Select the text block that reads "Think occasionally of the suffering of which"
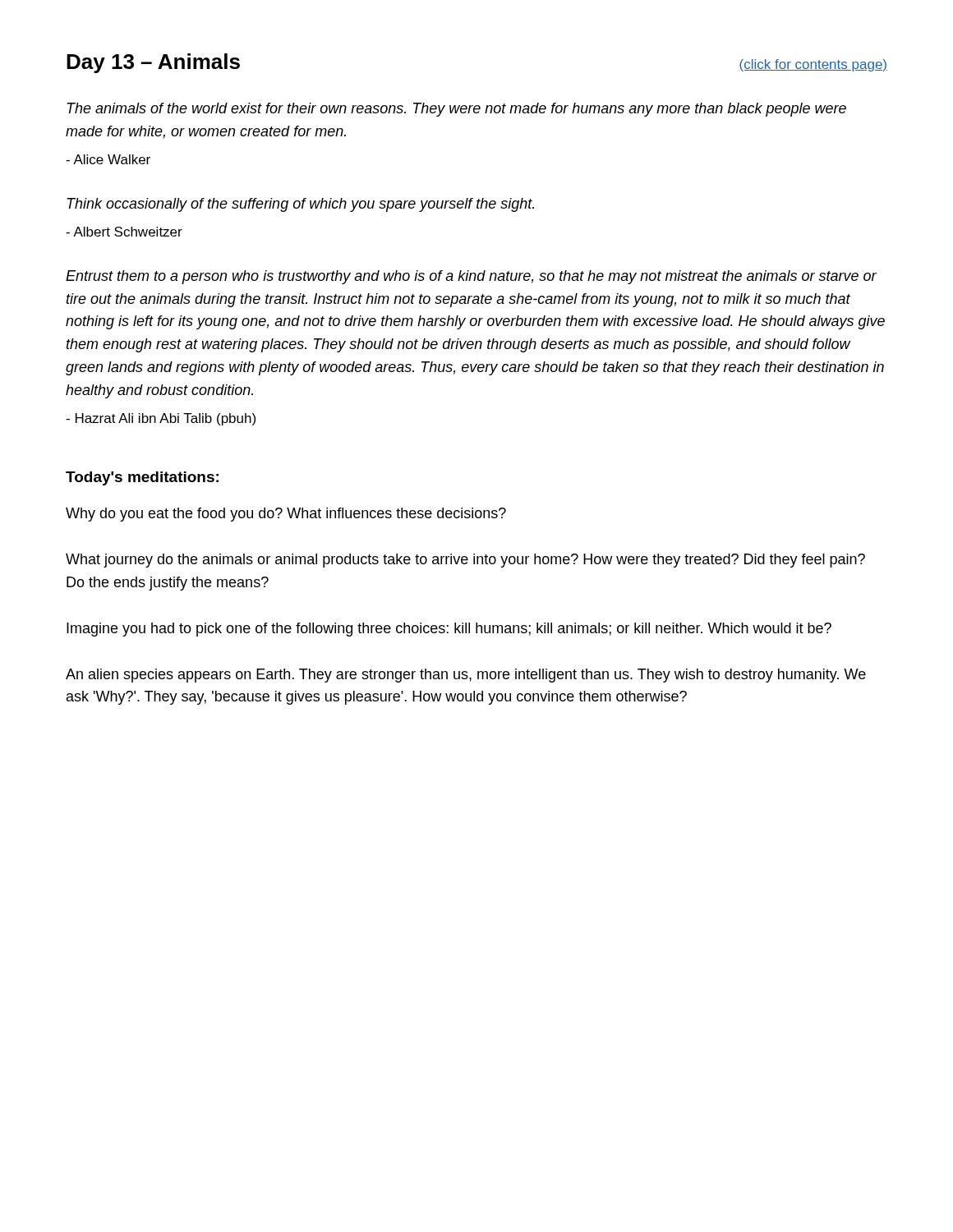The width and height of the screenshot is (953, 1232). [301, 204]
